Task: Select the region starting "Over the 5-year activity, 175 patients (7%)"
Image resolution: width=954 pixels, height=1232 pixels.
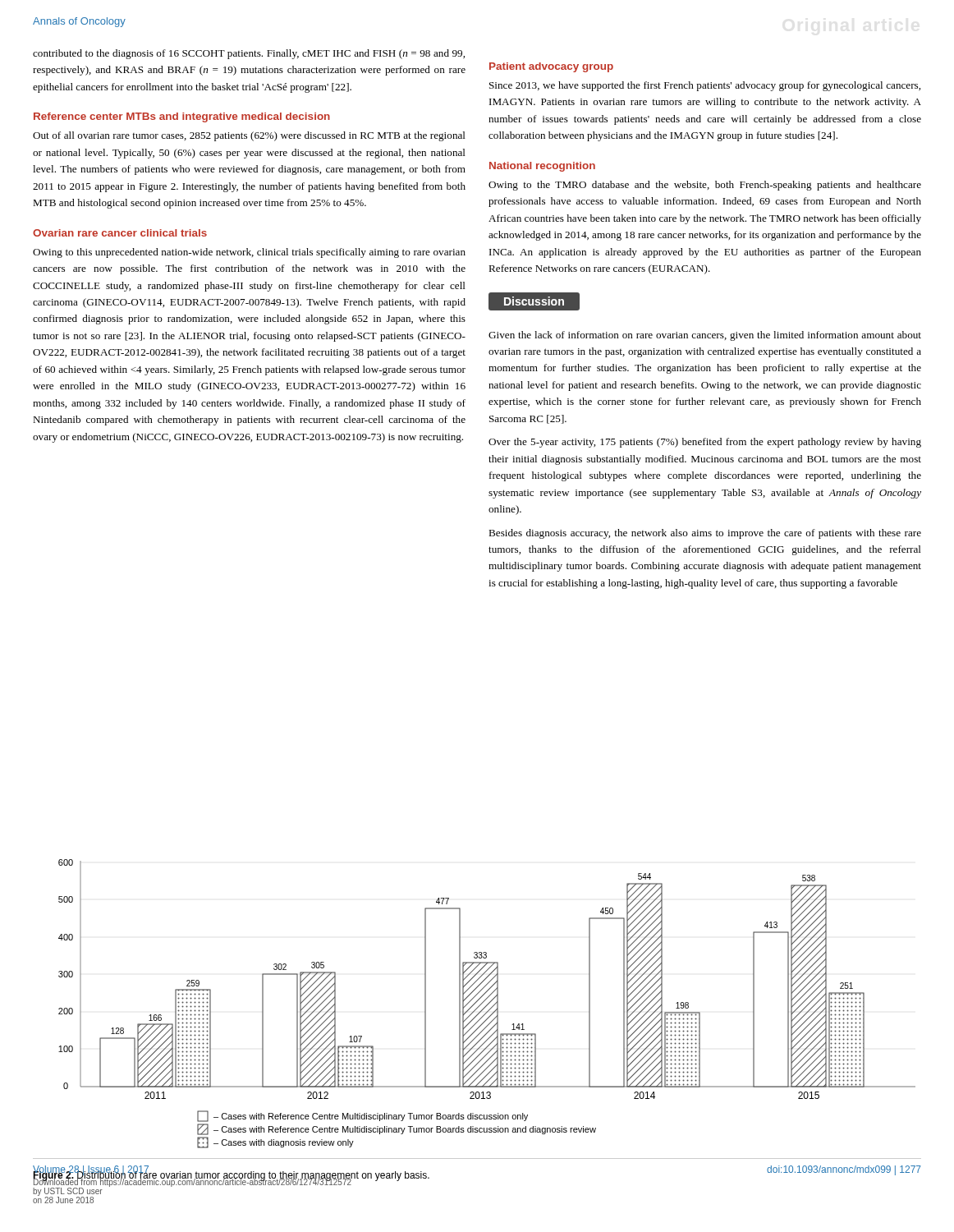Action: (x=705, y=475)
